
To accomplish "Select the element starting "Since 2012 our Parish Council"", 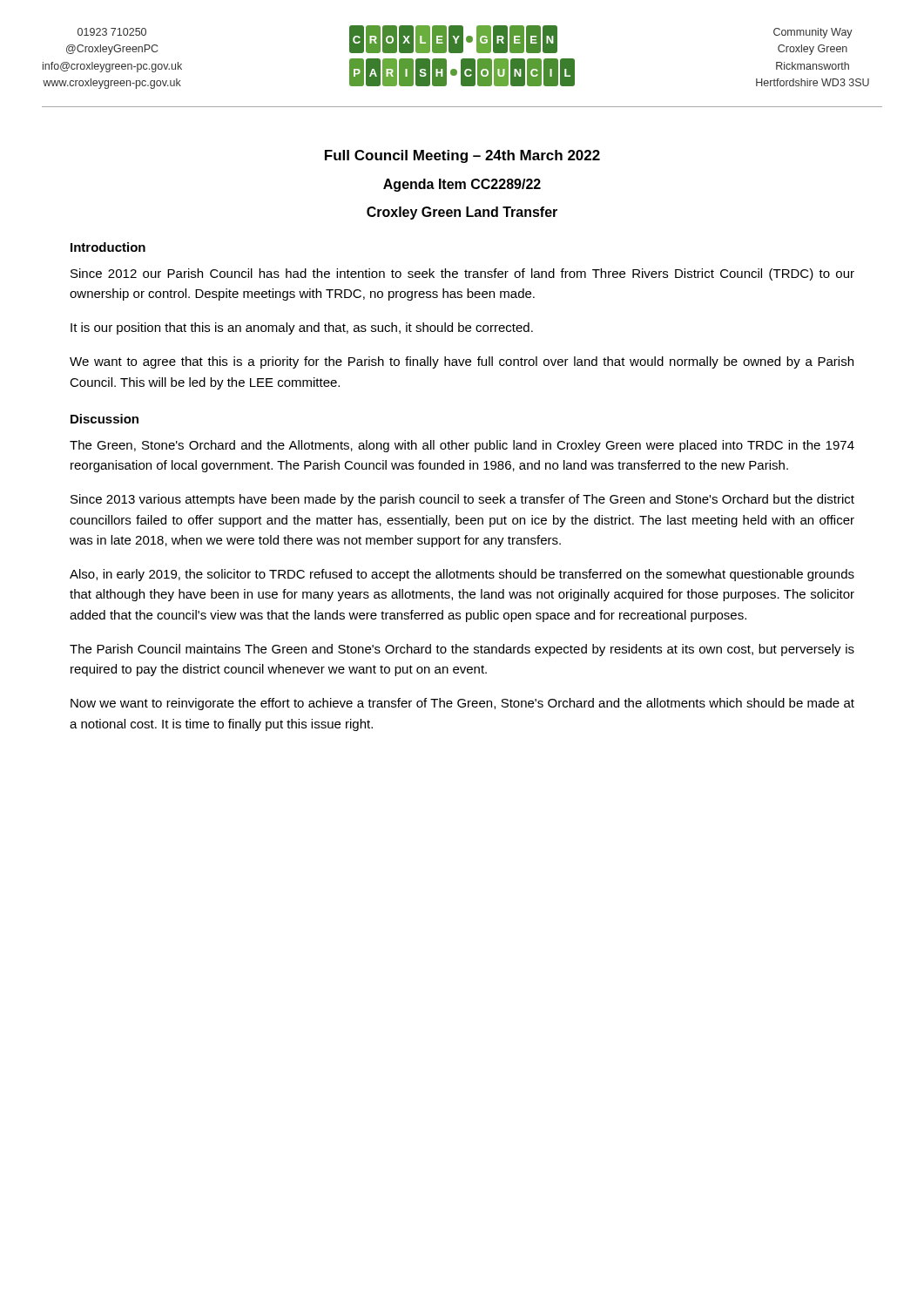I will [462, 283].
